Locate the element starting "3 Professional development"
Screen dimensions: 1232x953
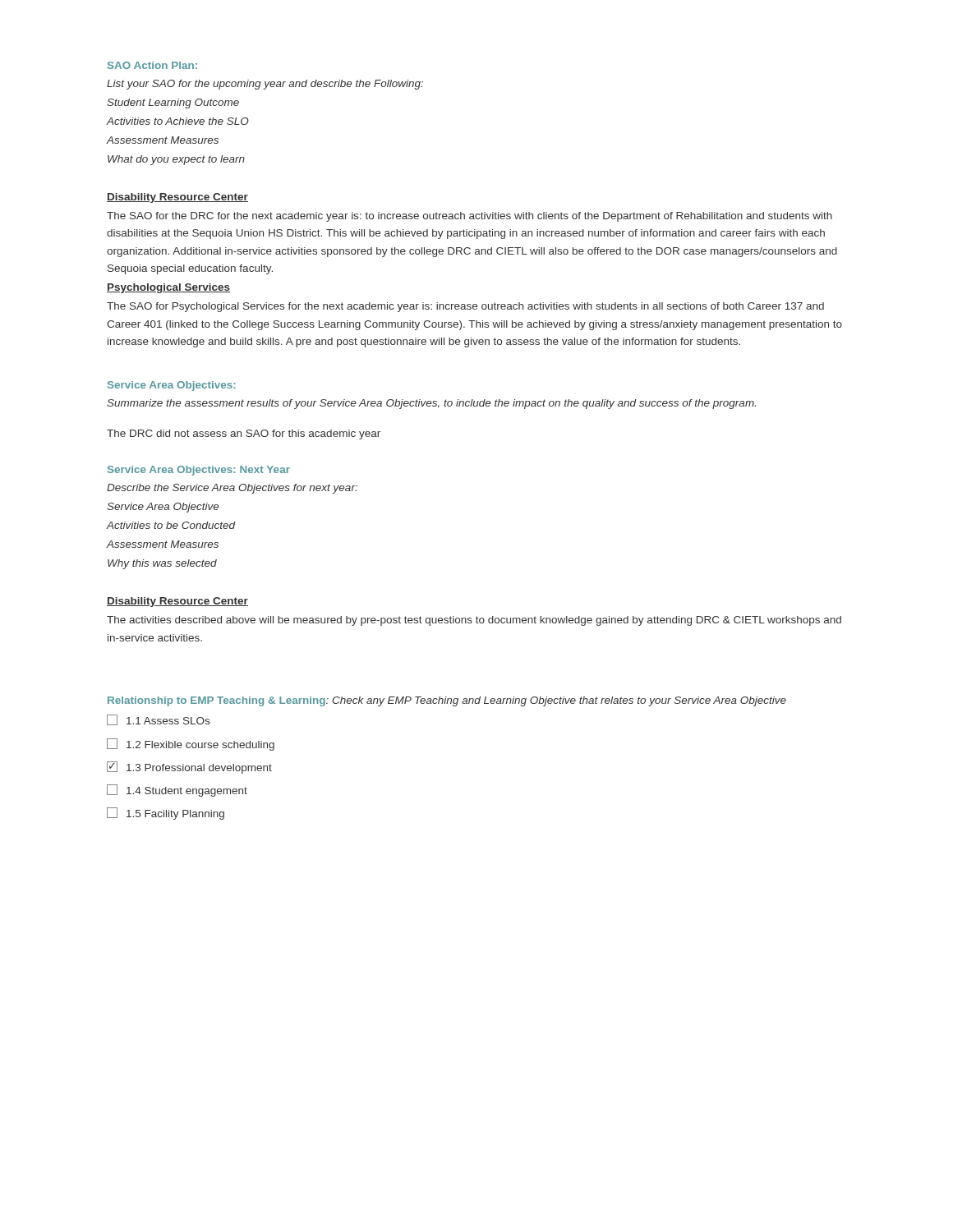pyautogui.click(x=189, y=768)
